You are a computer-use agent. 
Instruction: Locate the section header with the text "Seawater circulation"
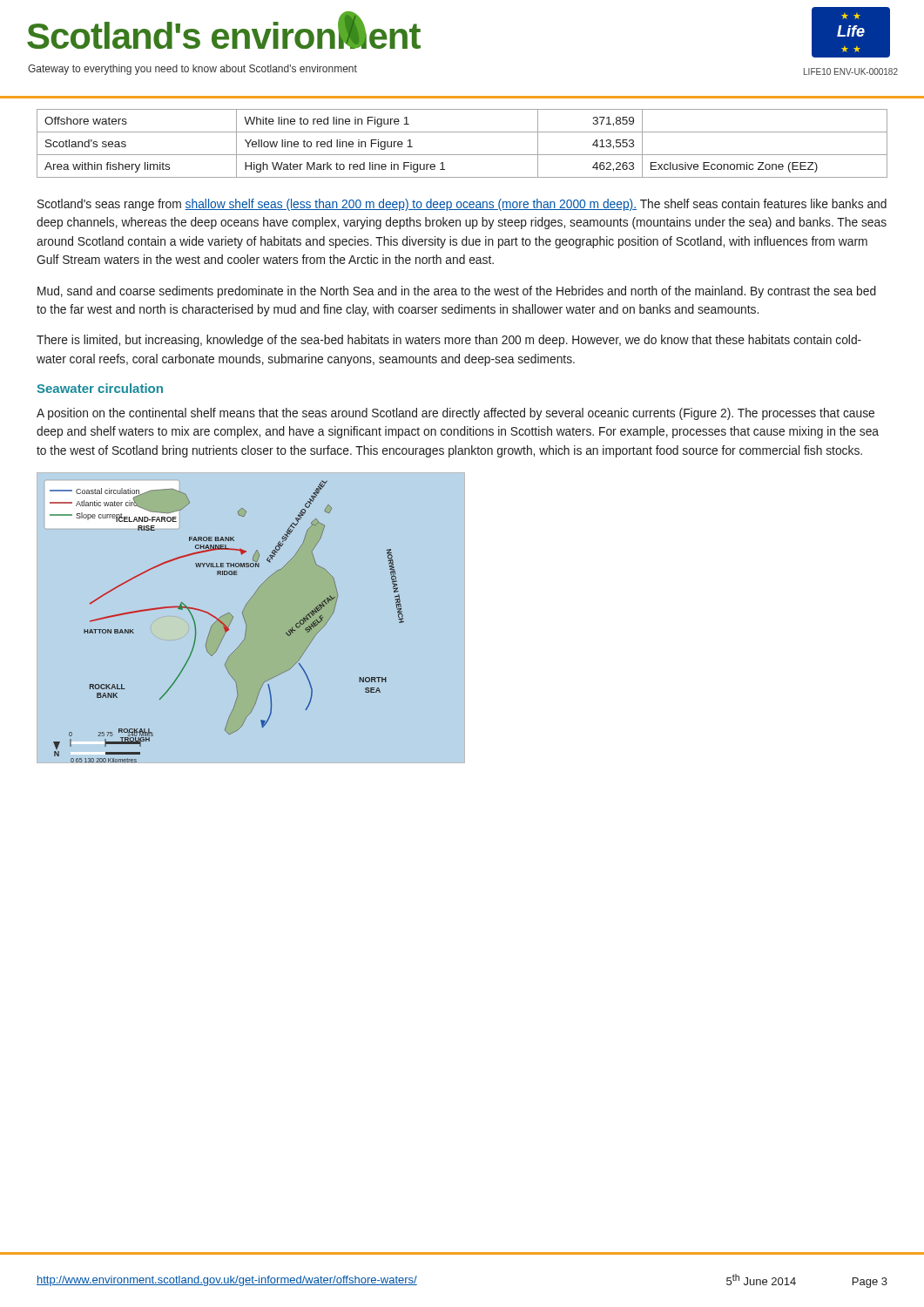(x=100, y=388)
